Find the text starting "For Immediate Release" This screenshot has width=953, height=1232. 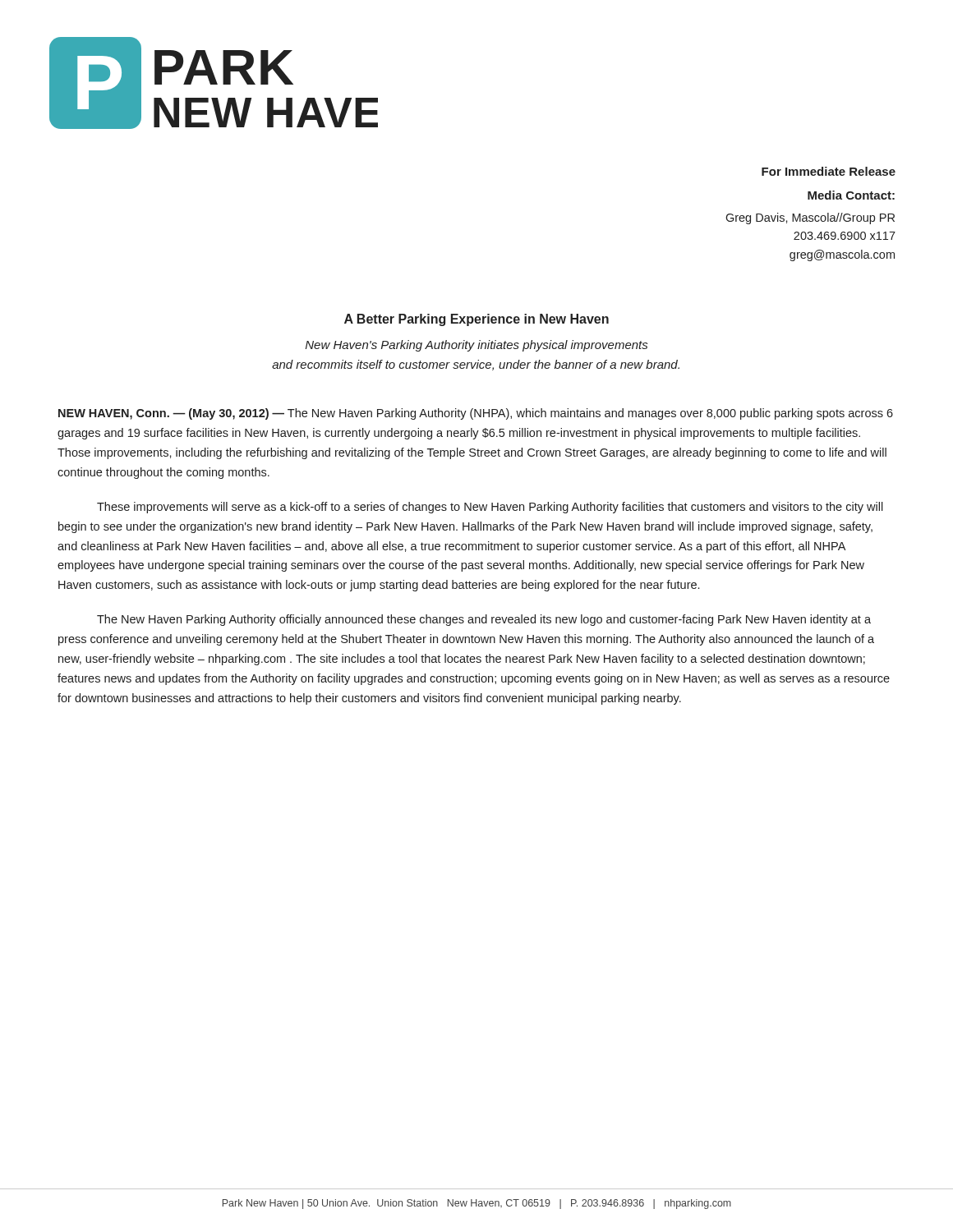click(x=828, y=171)
